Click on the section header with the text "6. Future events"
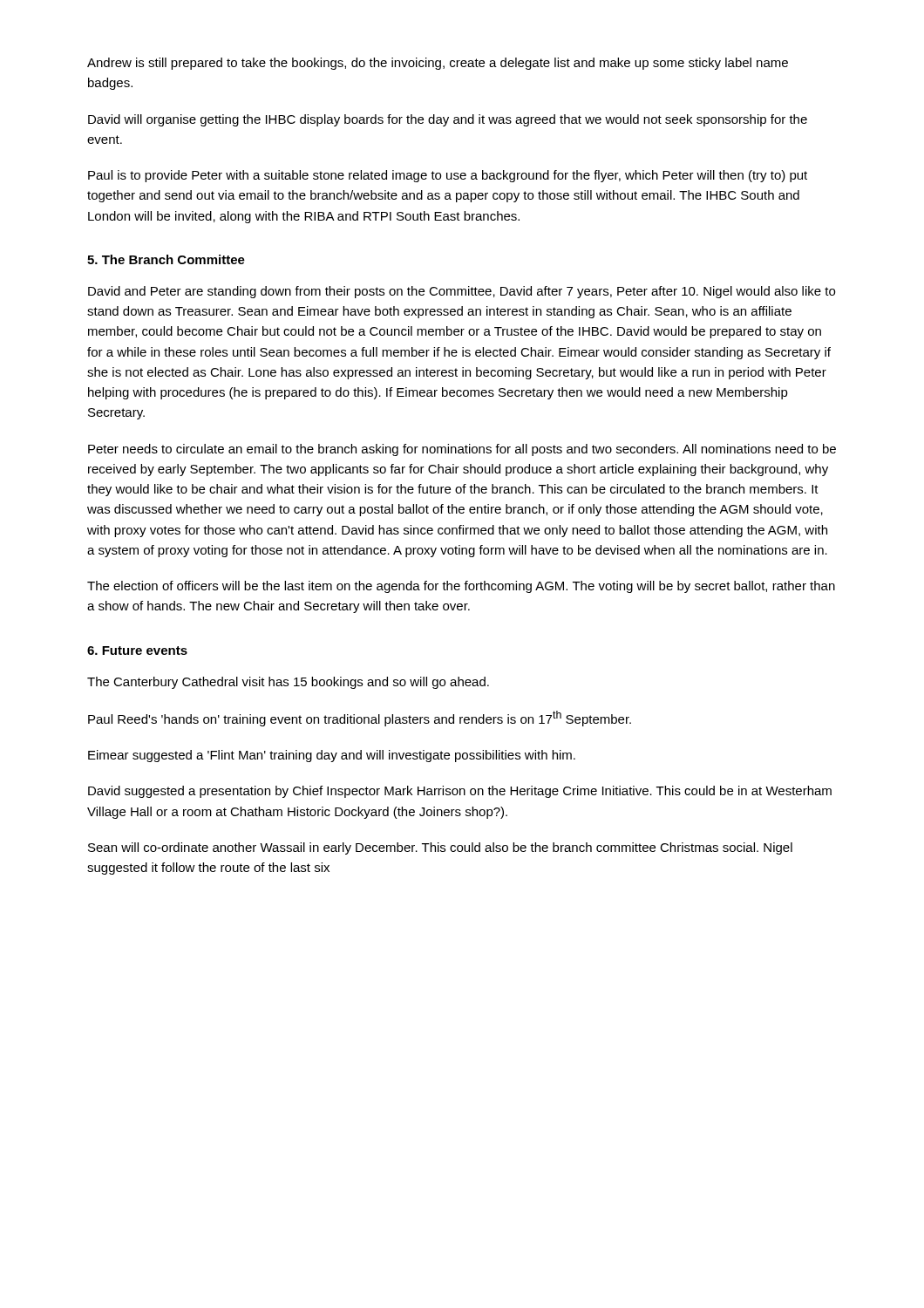The height and width of the screenshot is (1308, 924). [x=137, y=650]
